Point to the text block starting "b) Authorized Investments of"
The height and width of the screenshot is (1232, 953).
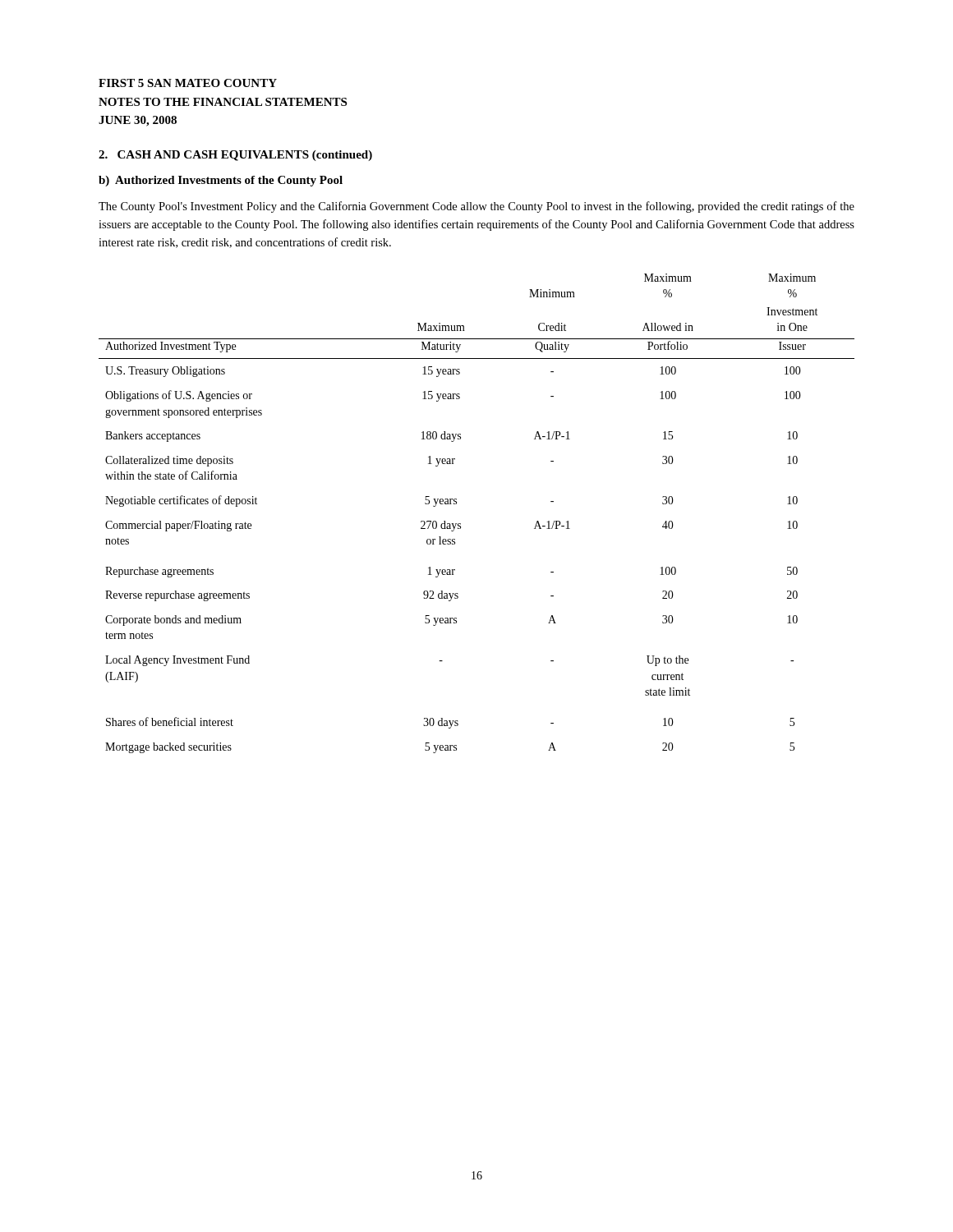coord(221,179)
